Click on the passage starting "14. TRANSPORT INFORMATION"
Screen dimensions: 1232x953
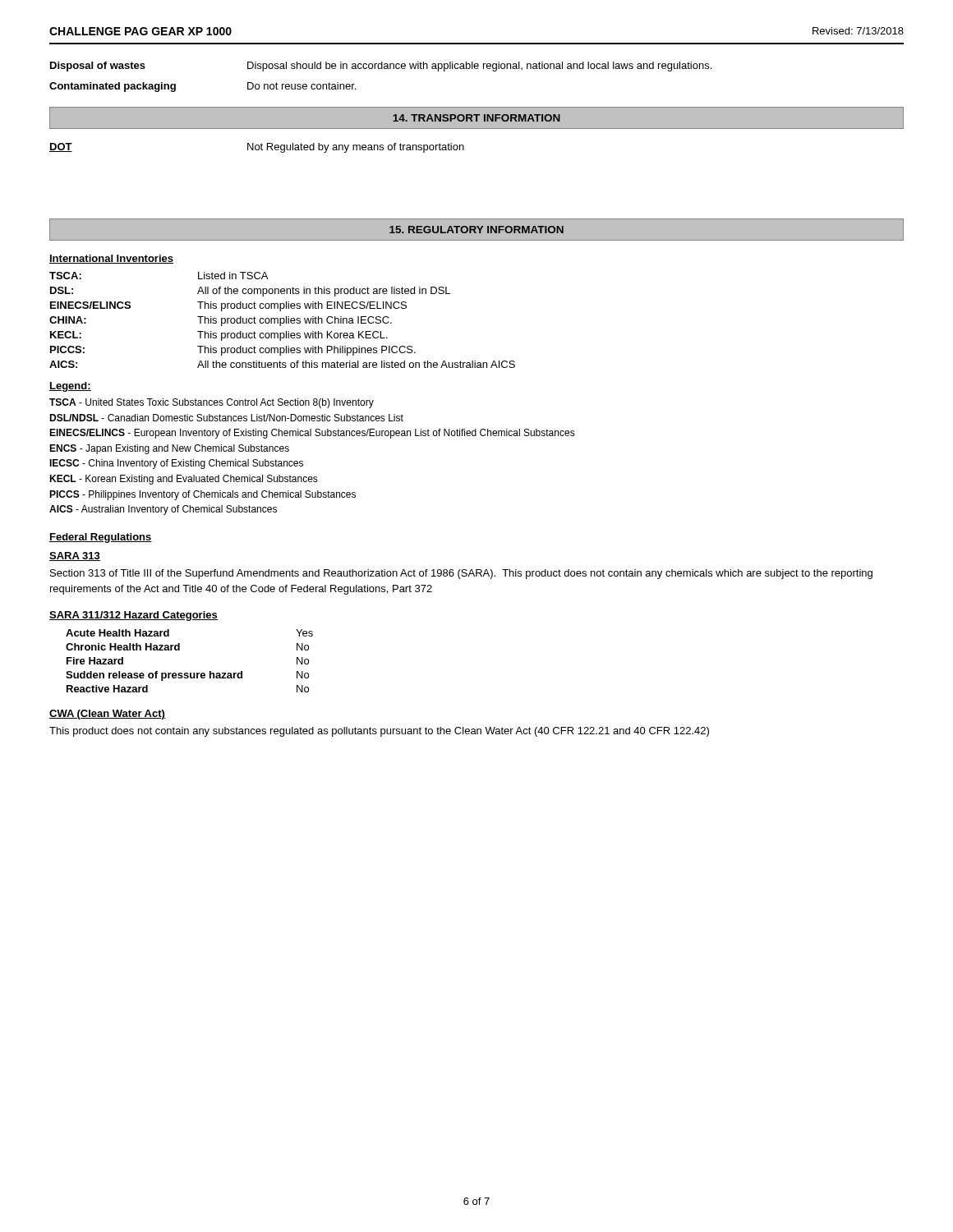coord(476,118)
